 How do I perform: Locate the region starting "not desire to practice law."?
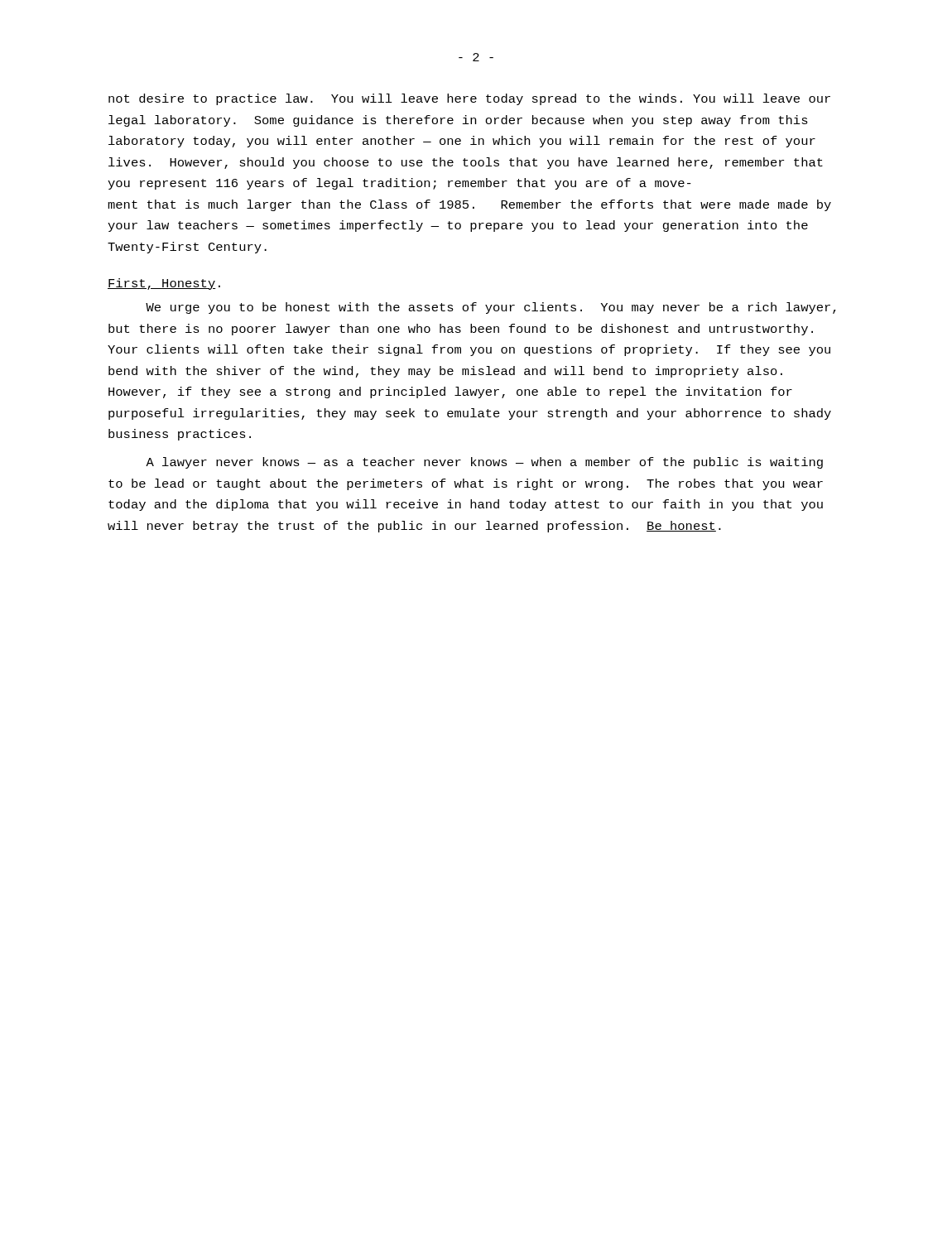(476, 174)
